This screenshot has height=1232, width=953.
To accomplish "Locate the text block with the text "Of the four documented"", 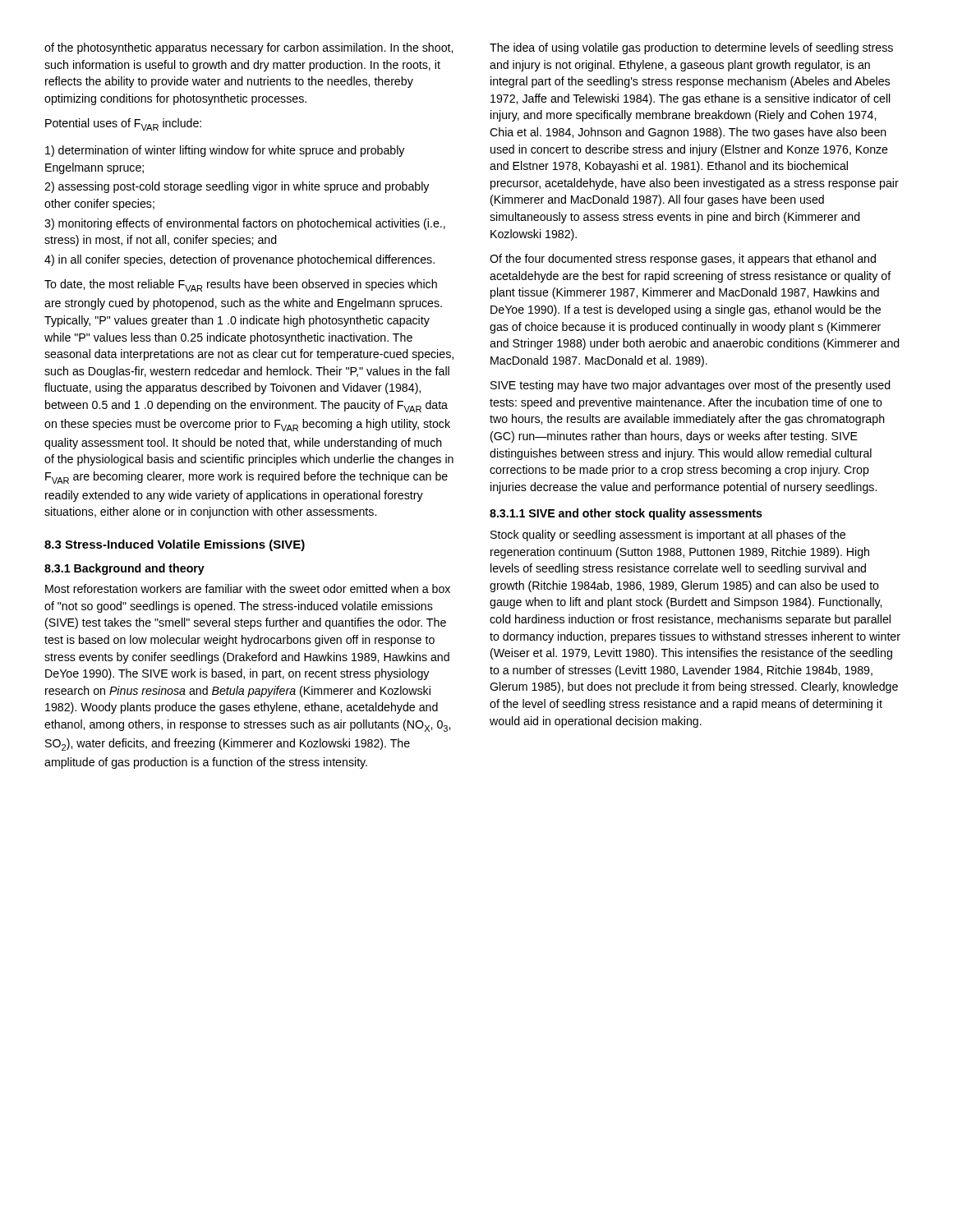I will 695,310.
